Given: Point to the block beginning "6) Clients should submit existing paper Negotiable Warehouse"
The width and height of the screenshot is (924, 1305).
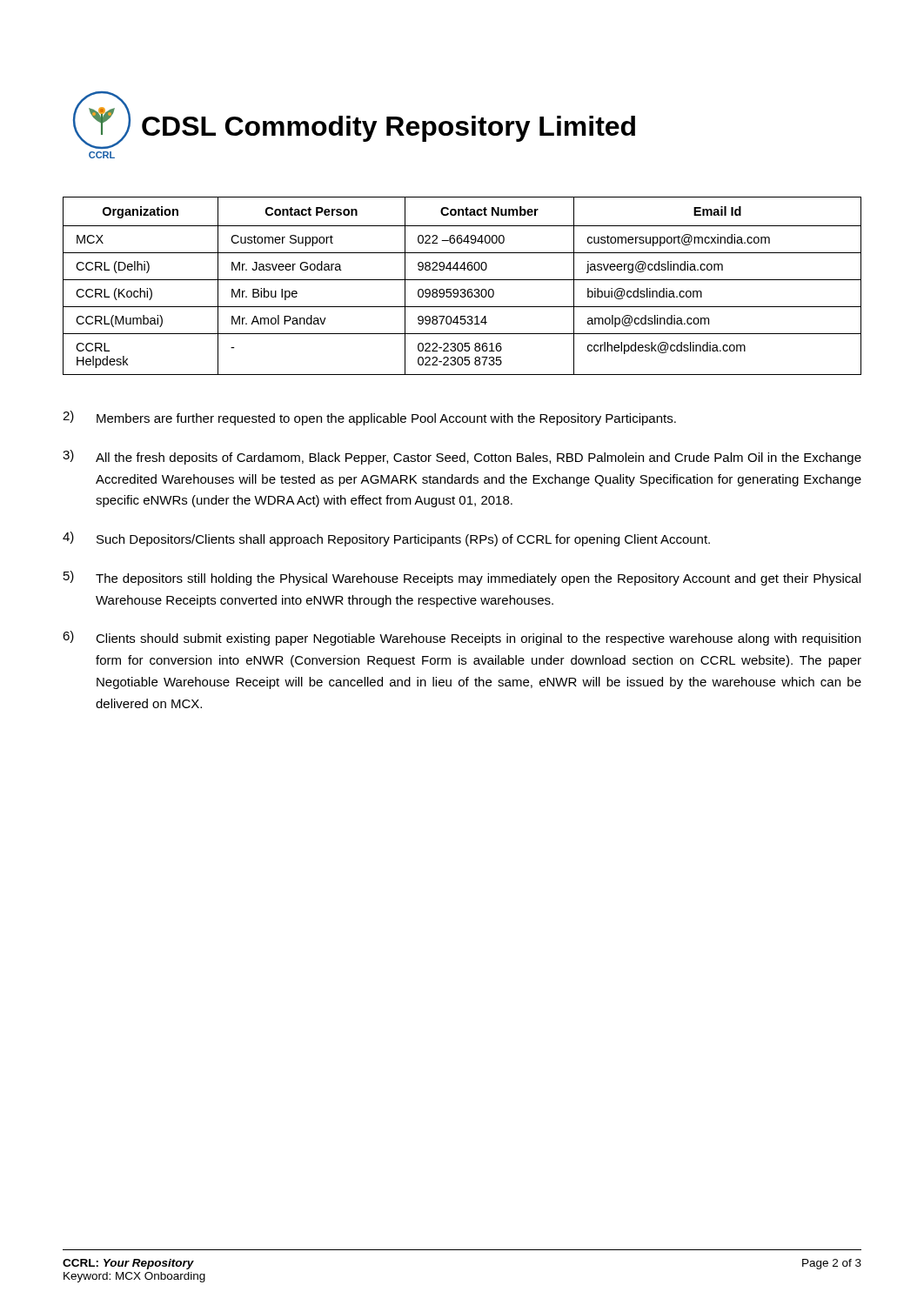Looking at the screenshot, I should tap(462, 671).
